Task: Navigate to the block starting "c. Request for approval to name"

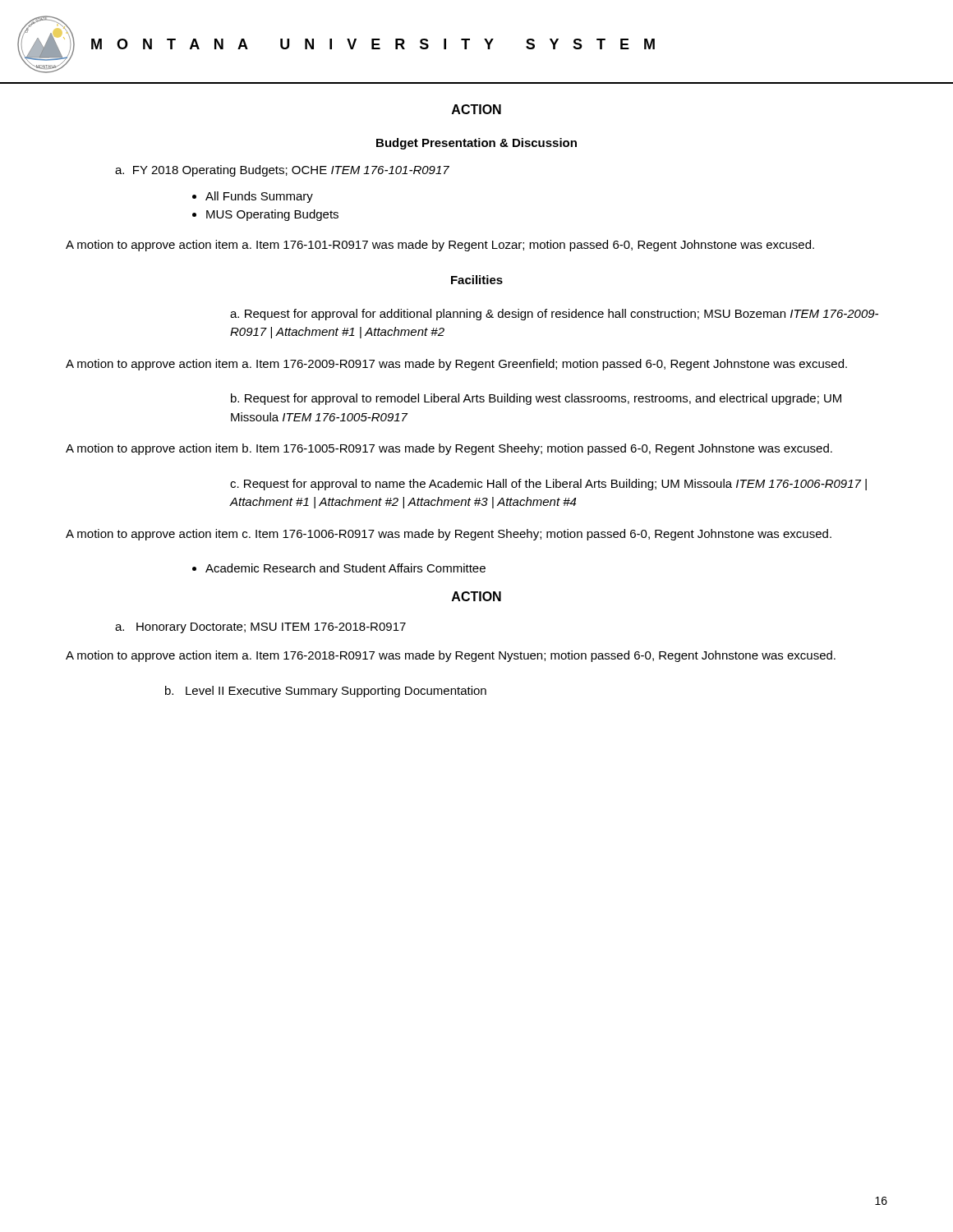Action: [549, 492]
